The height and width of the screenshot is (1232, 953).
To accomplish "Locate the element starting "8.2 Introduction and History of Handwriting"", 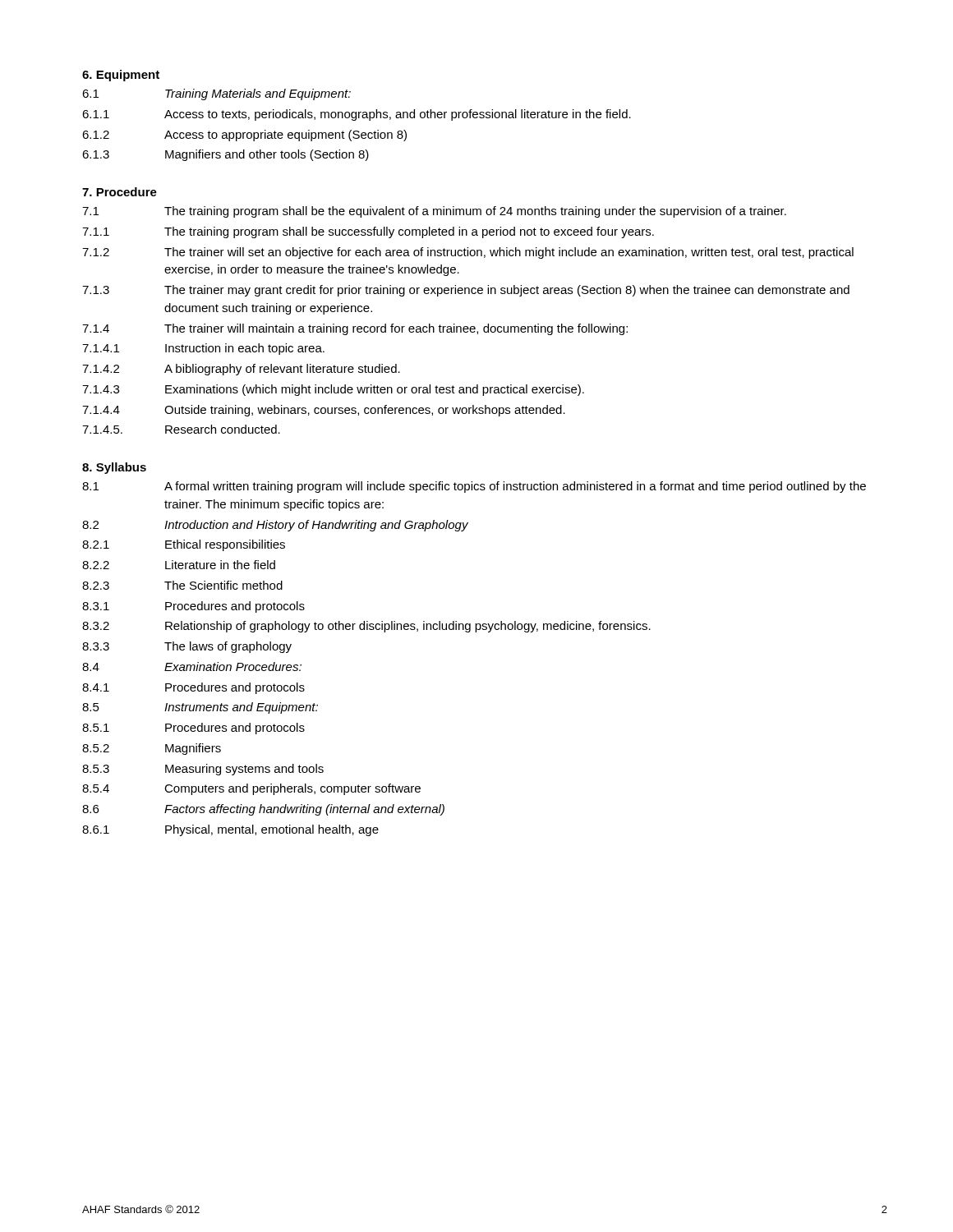I will [275, 526].
